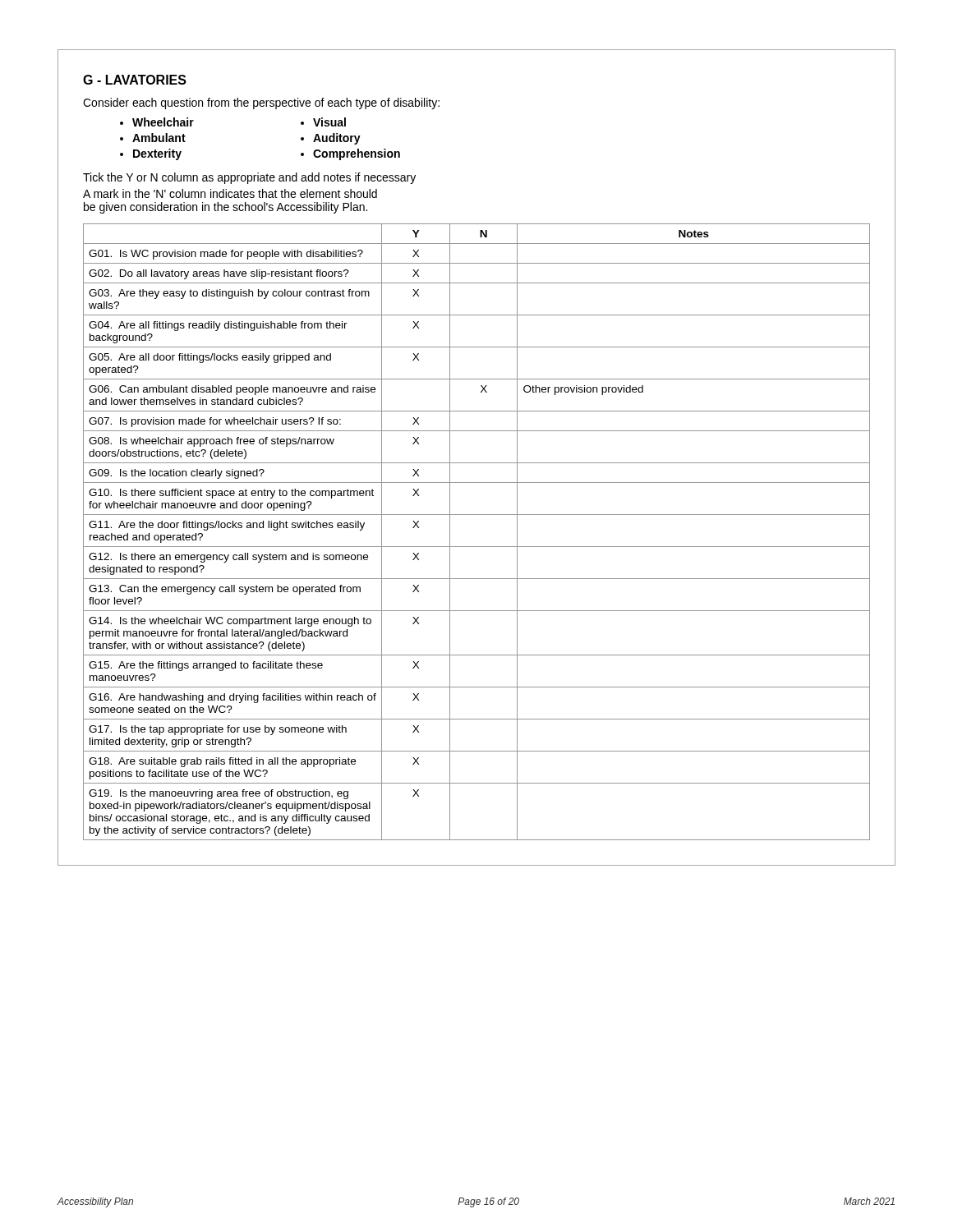
Task: Click on the text block that reads "Tick the Y or N column as"
Action: click(249, 177)
